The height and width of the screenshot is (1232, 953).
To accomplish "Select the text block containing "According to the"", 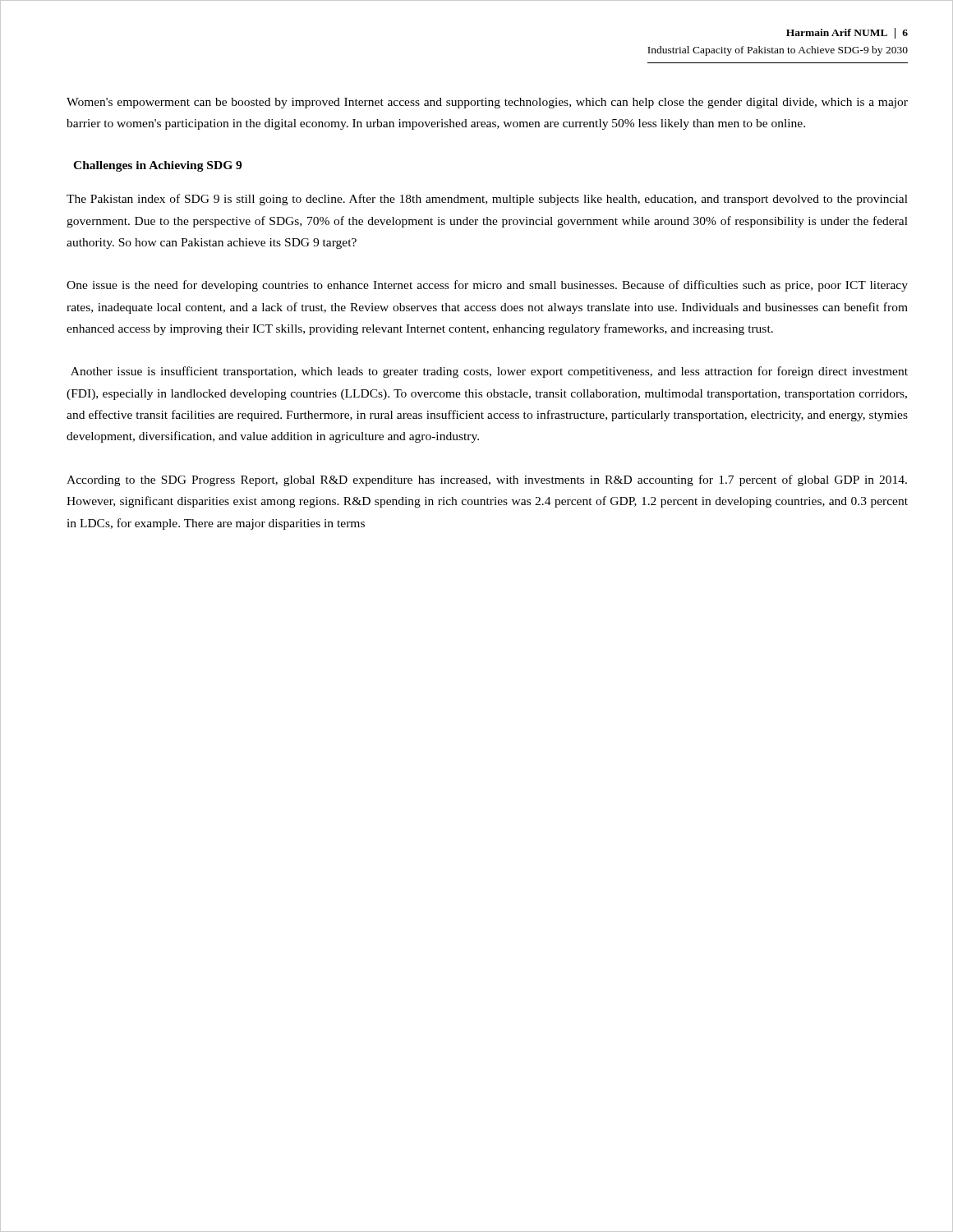I will [x=487, y=501].
